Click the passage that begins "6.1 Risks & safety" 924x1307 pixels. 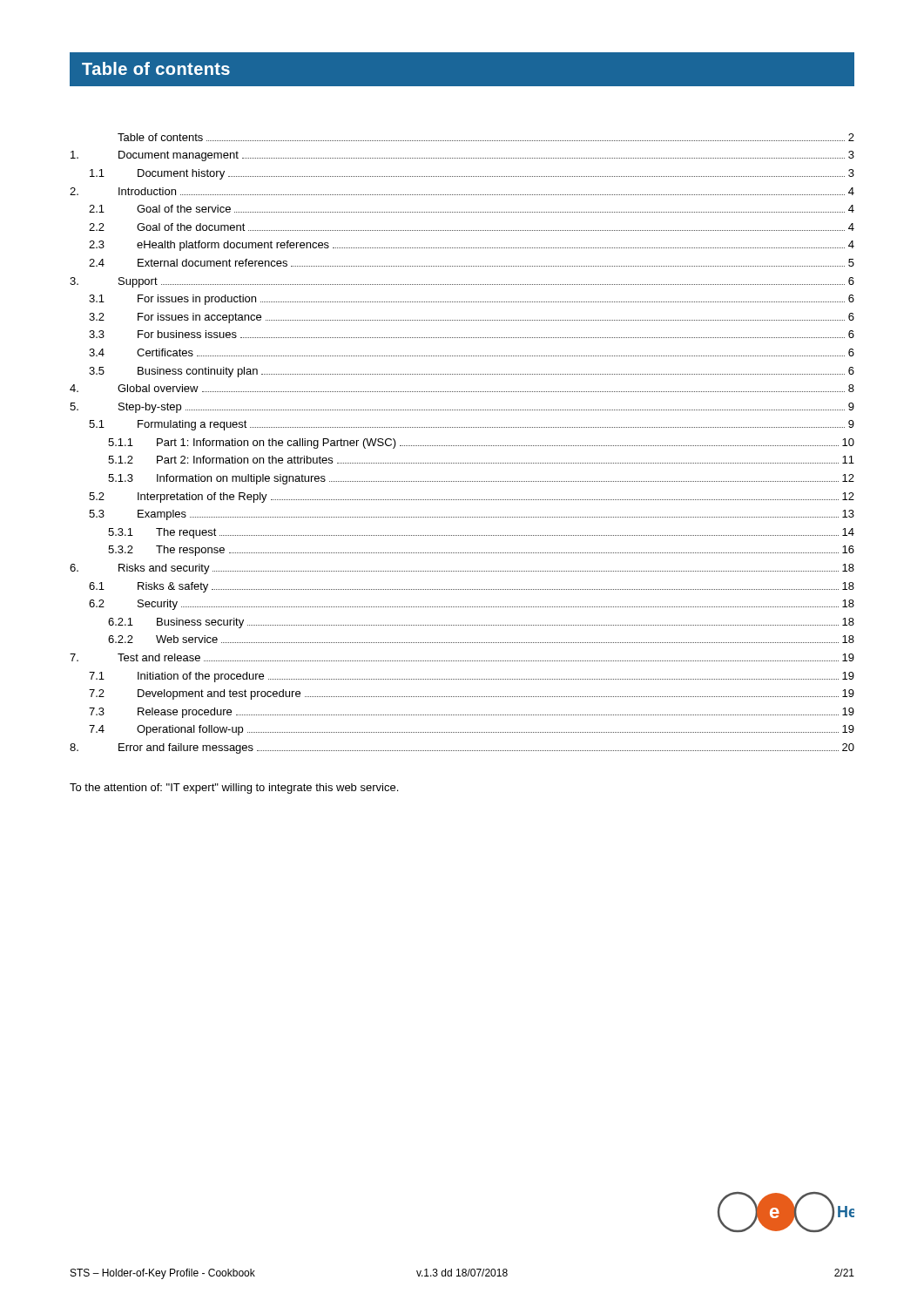click(x=462, y=586)
